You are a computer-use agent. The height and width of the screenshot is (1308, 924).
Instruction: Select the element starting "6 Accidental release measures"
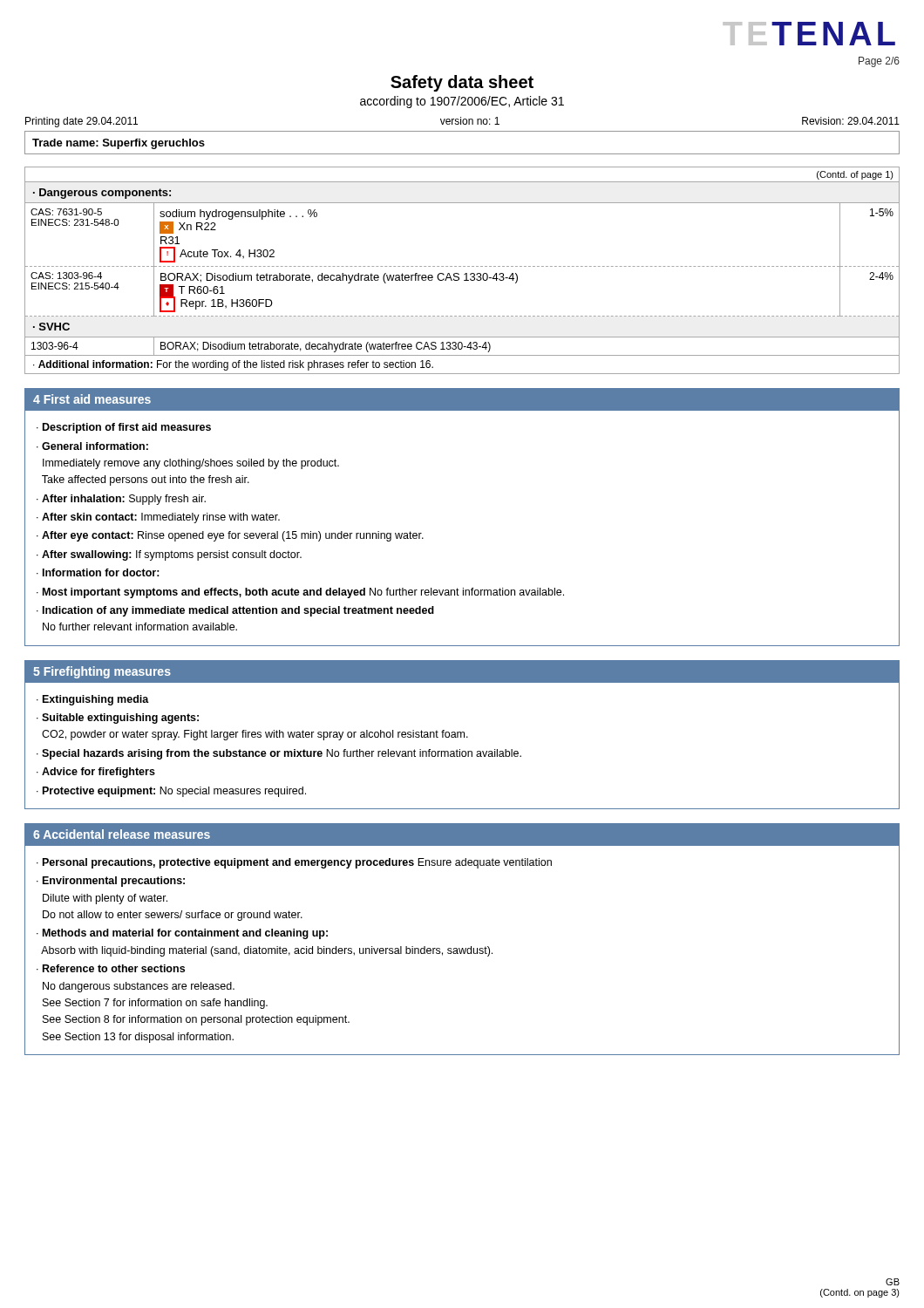coord(122,834)
